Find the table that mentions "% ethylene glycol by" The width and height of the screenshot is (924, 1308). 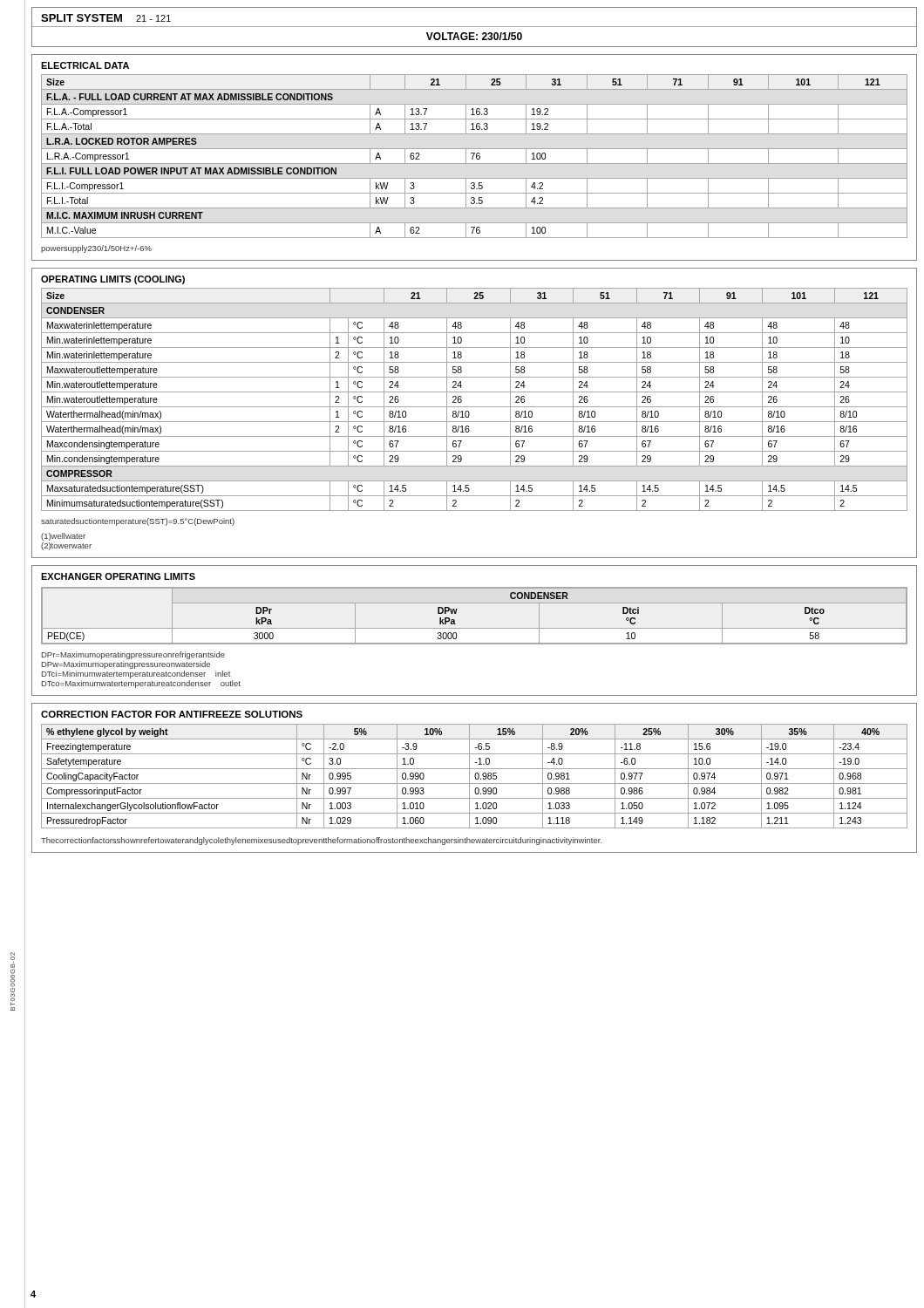[474, 776]
